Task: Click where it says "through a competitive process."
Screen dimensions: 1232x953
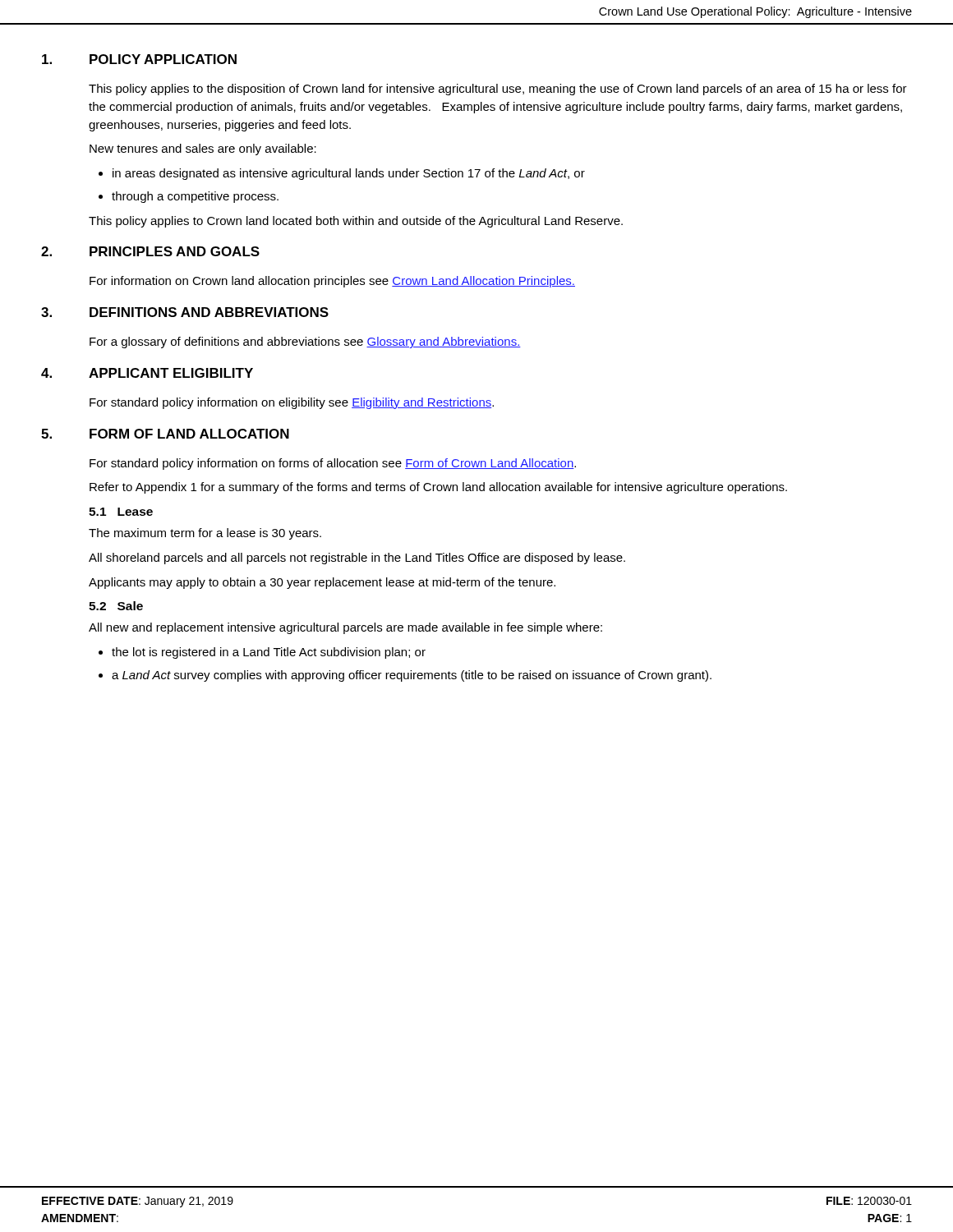Action: pyautogui.click(x=196, y=196)
